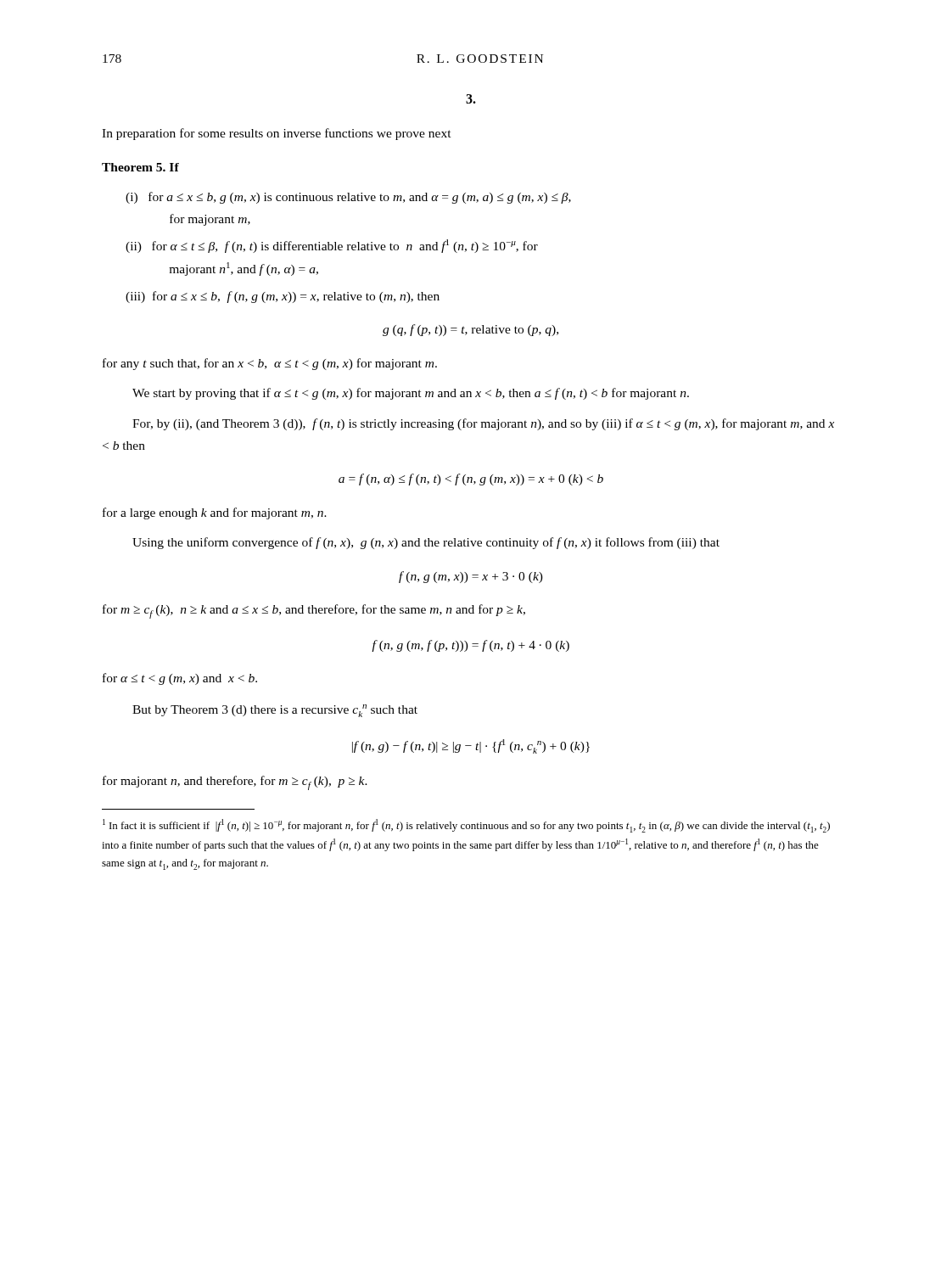Click on the formula containing "g (q, f"

click(471, 329)
